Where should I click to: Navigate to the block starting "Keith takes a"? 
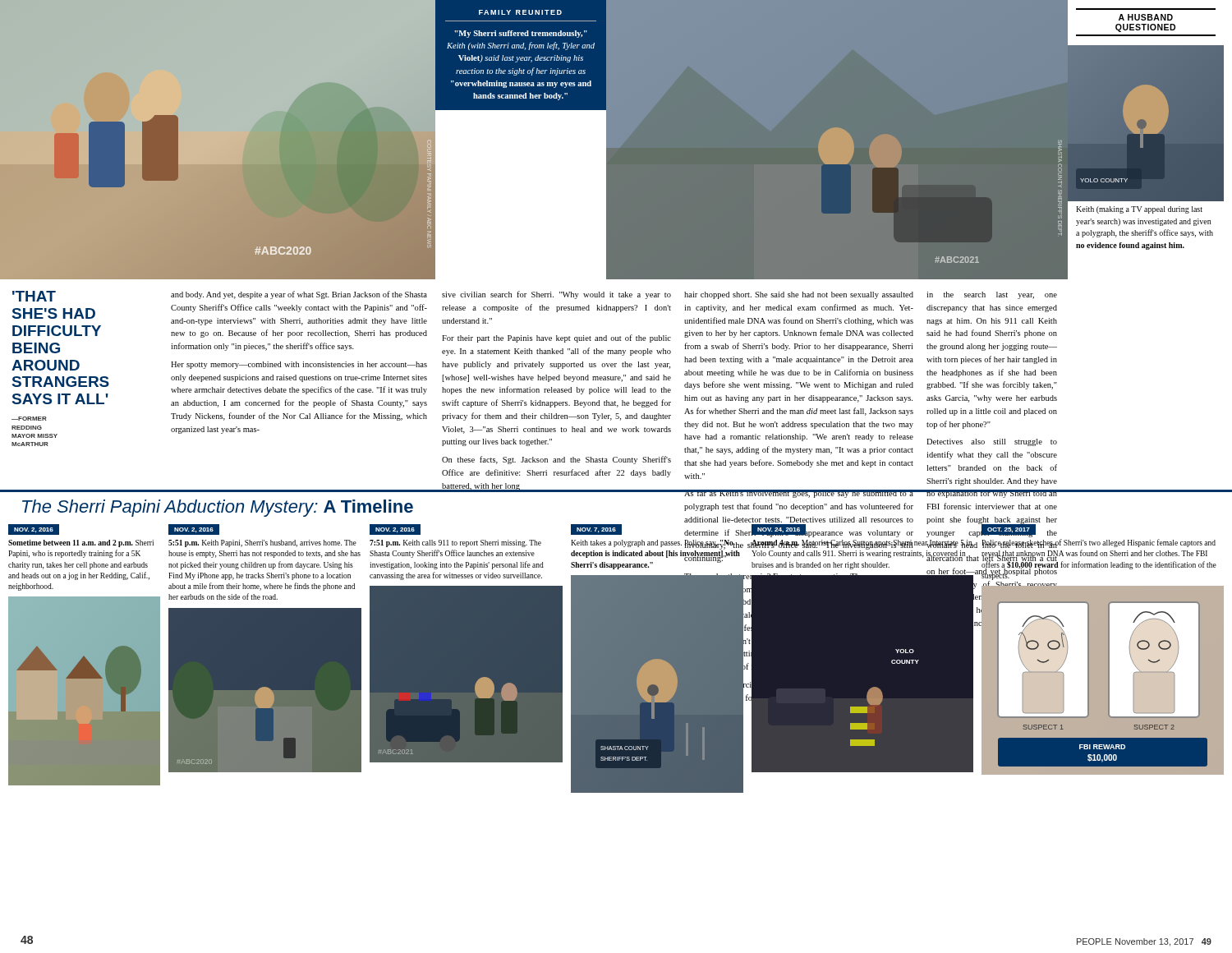[655, 554]
